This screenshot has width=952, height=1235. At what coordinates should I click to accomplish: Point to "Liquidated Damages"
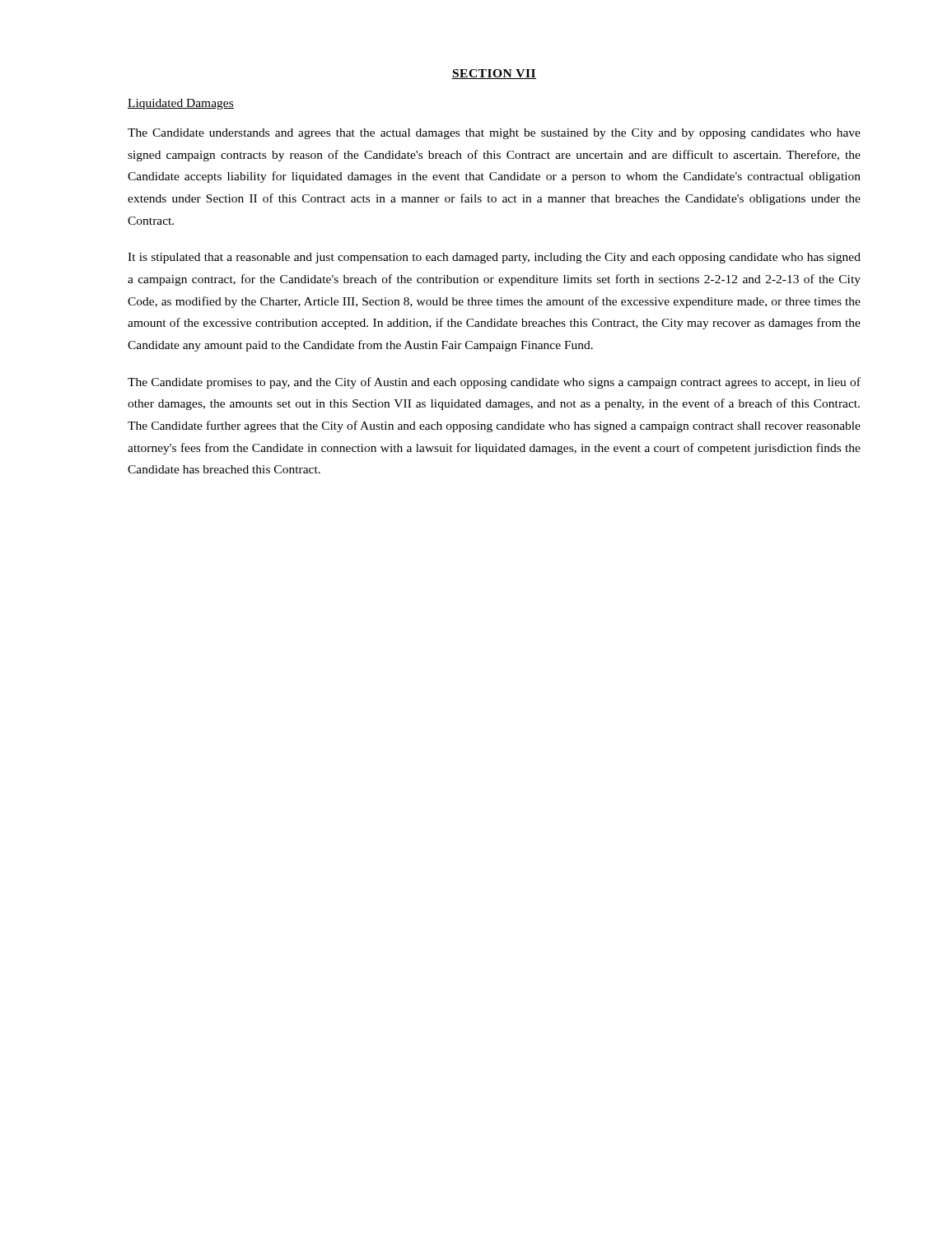point(181,103)
